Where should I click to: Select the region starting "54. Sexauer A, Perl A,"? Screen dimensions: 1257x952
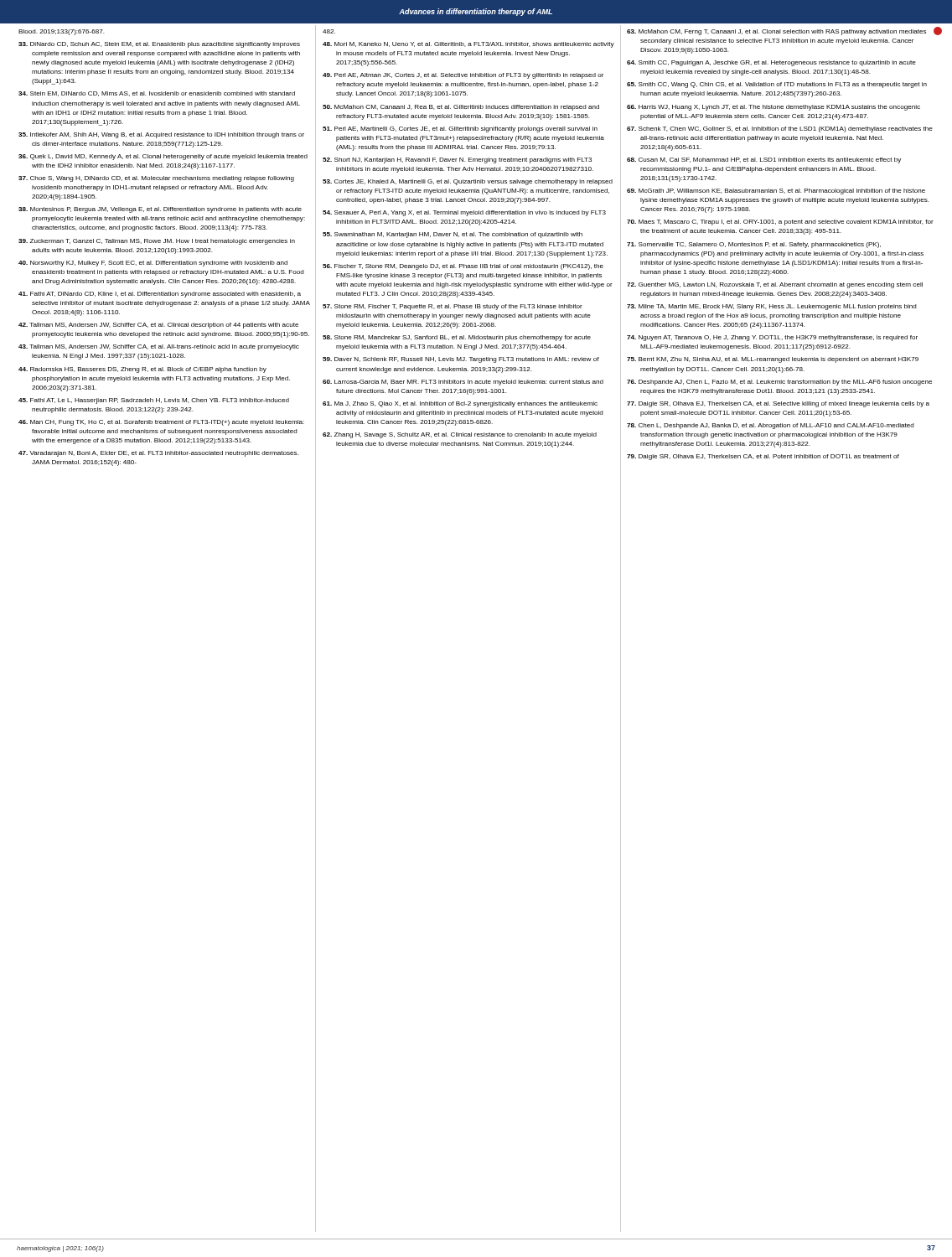click(464, 217)
